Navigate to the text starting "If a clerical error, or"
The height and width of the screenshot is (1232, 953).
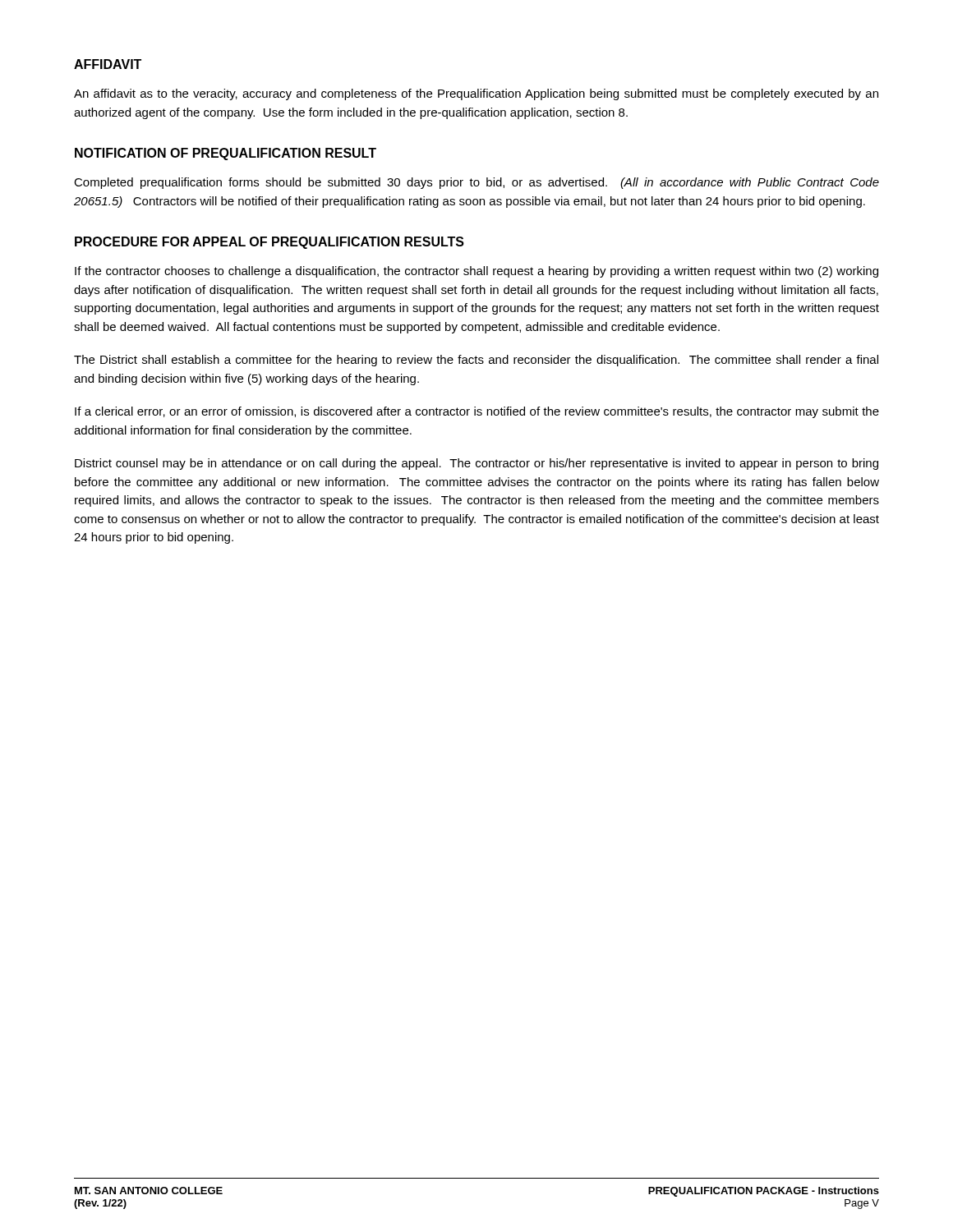pyautogui.click(x=476, y=421)
